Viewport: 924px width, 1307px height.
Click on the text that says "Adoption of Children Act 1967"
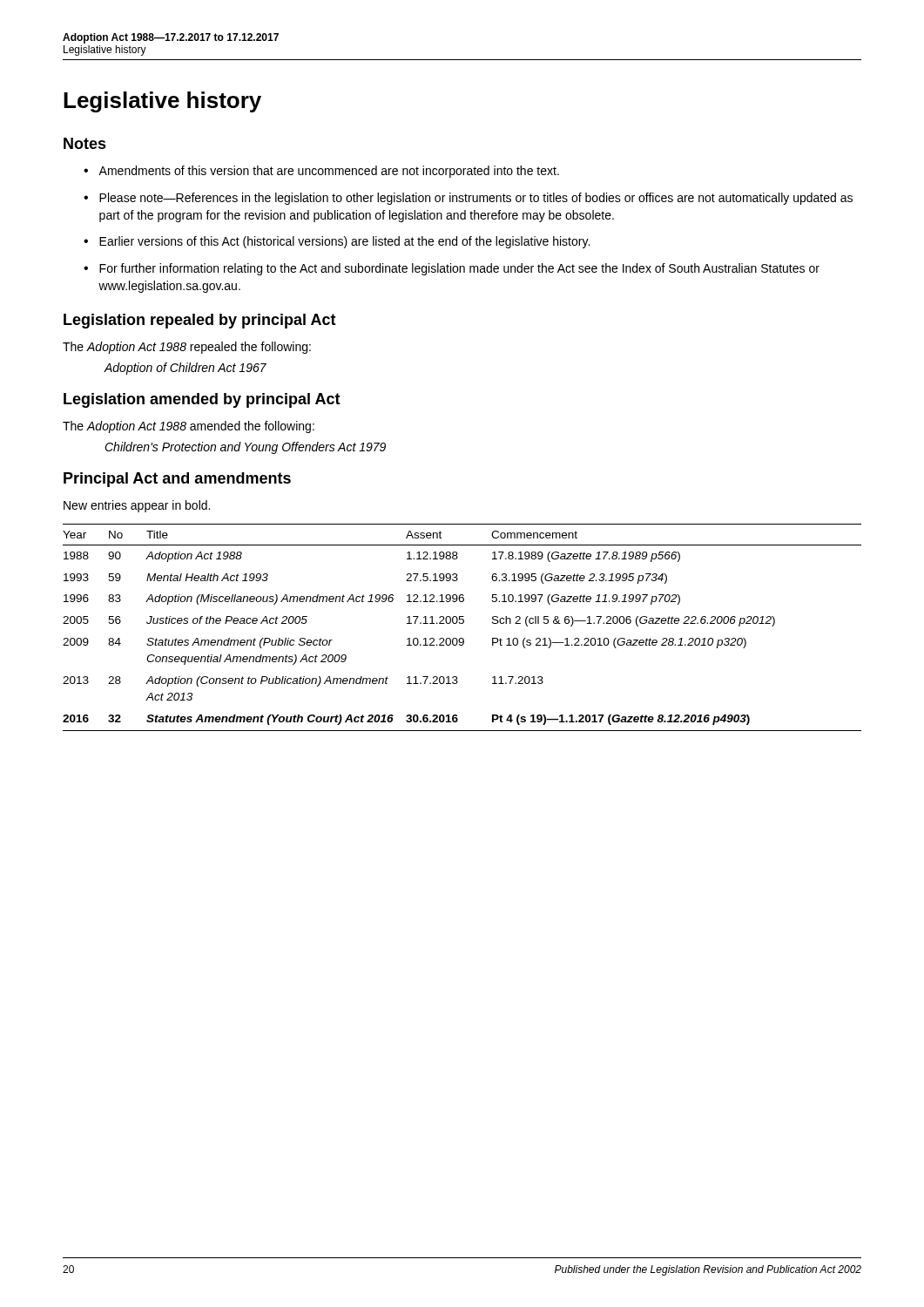click(x=185, y=368)
